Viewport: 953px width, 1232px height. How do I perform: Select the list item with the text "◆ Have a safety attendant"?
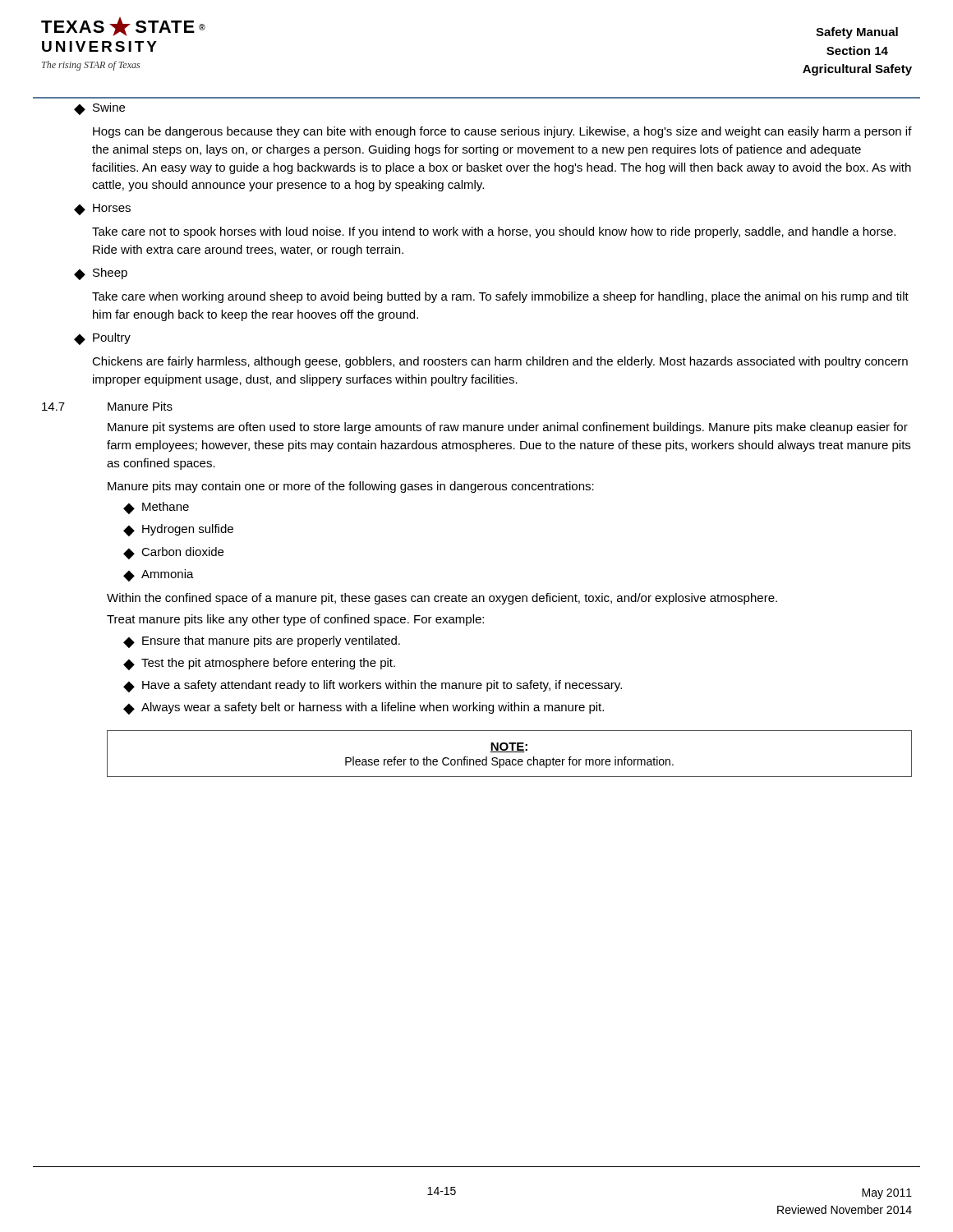518,686
